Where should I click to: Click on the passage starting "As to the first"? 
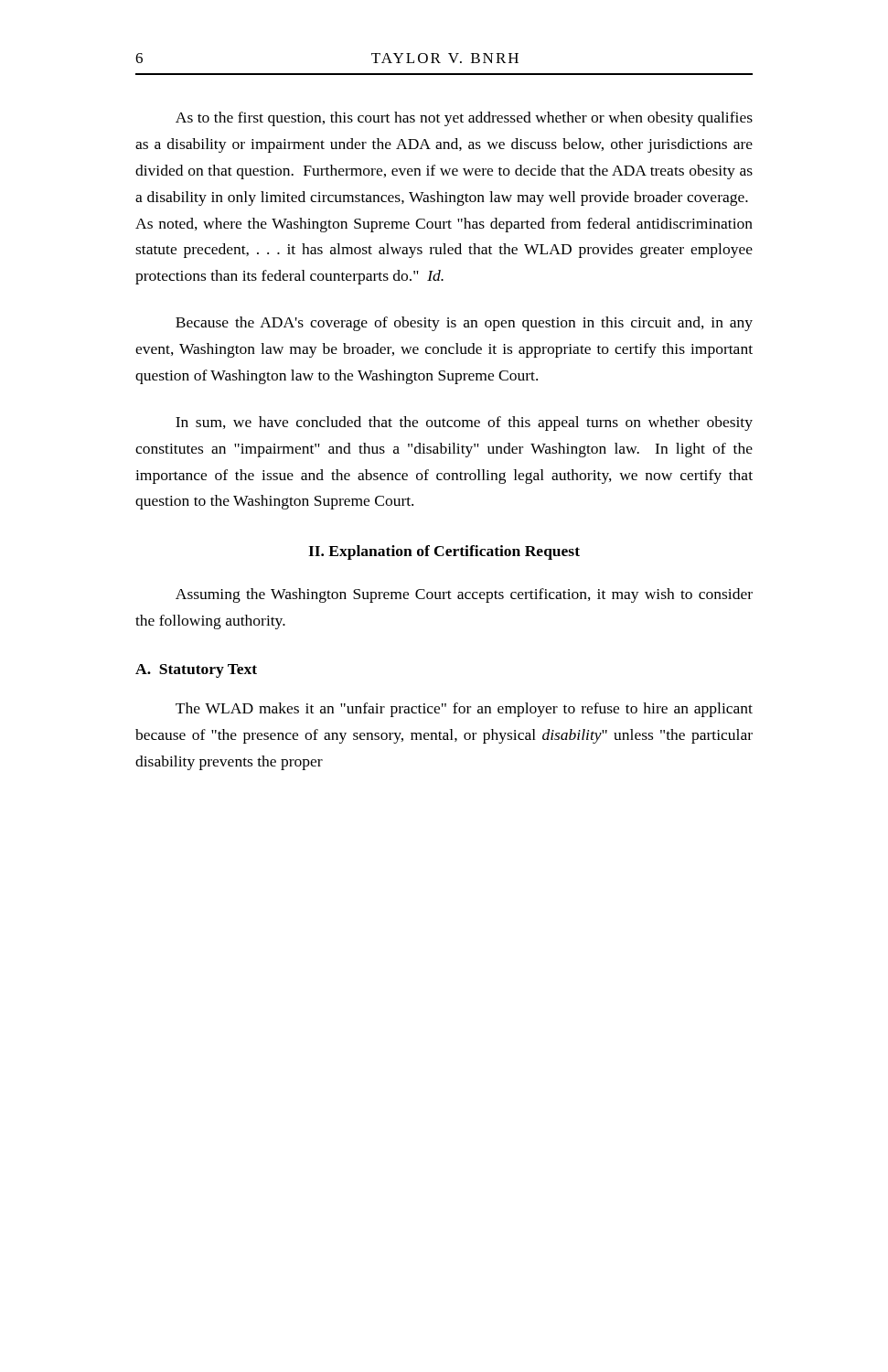(444, 196)
